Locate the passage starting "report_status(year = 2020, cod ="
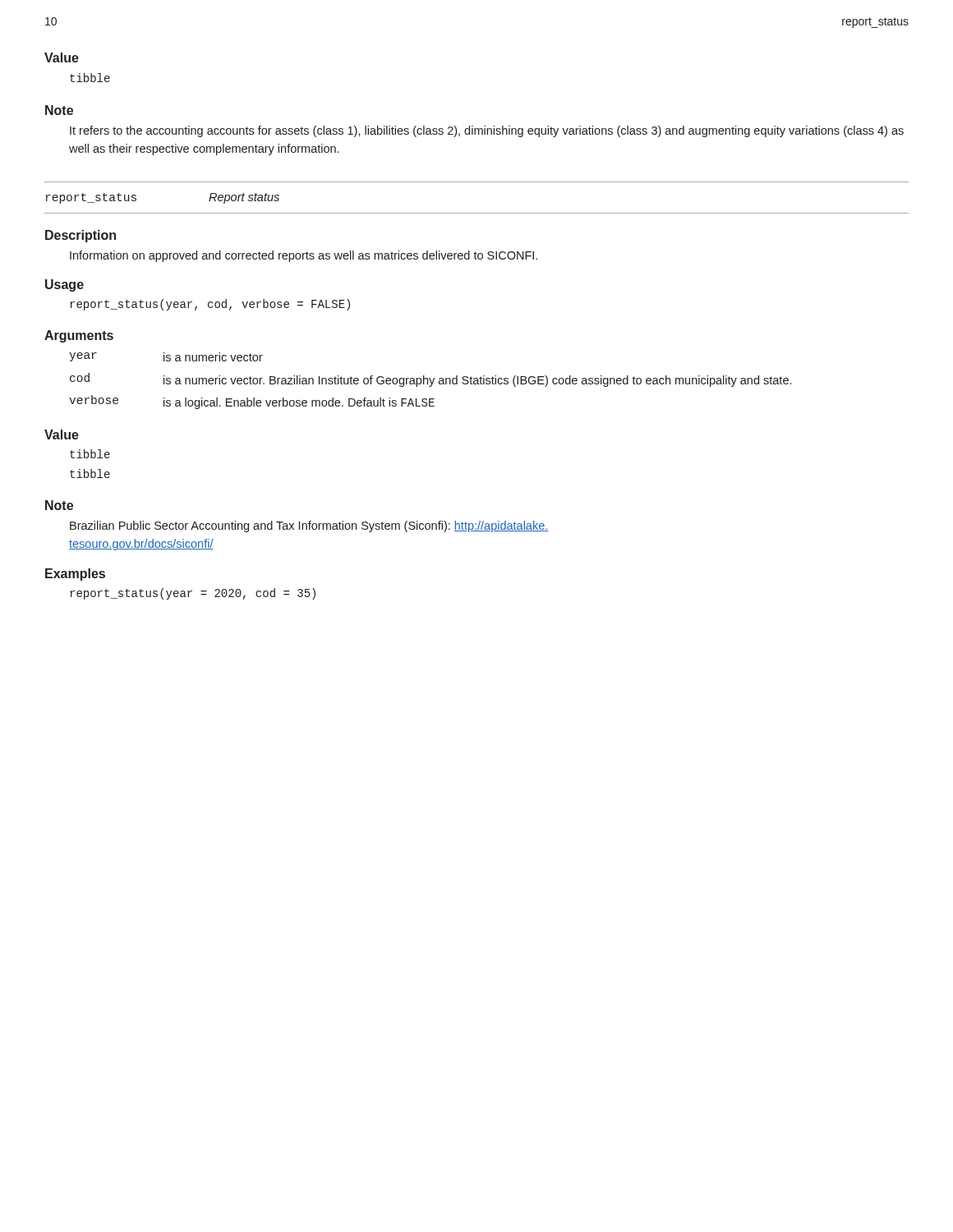 click(193, 594)
